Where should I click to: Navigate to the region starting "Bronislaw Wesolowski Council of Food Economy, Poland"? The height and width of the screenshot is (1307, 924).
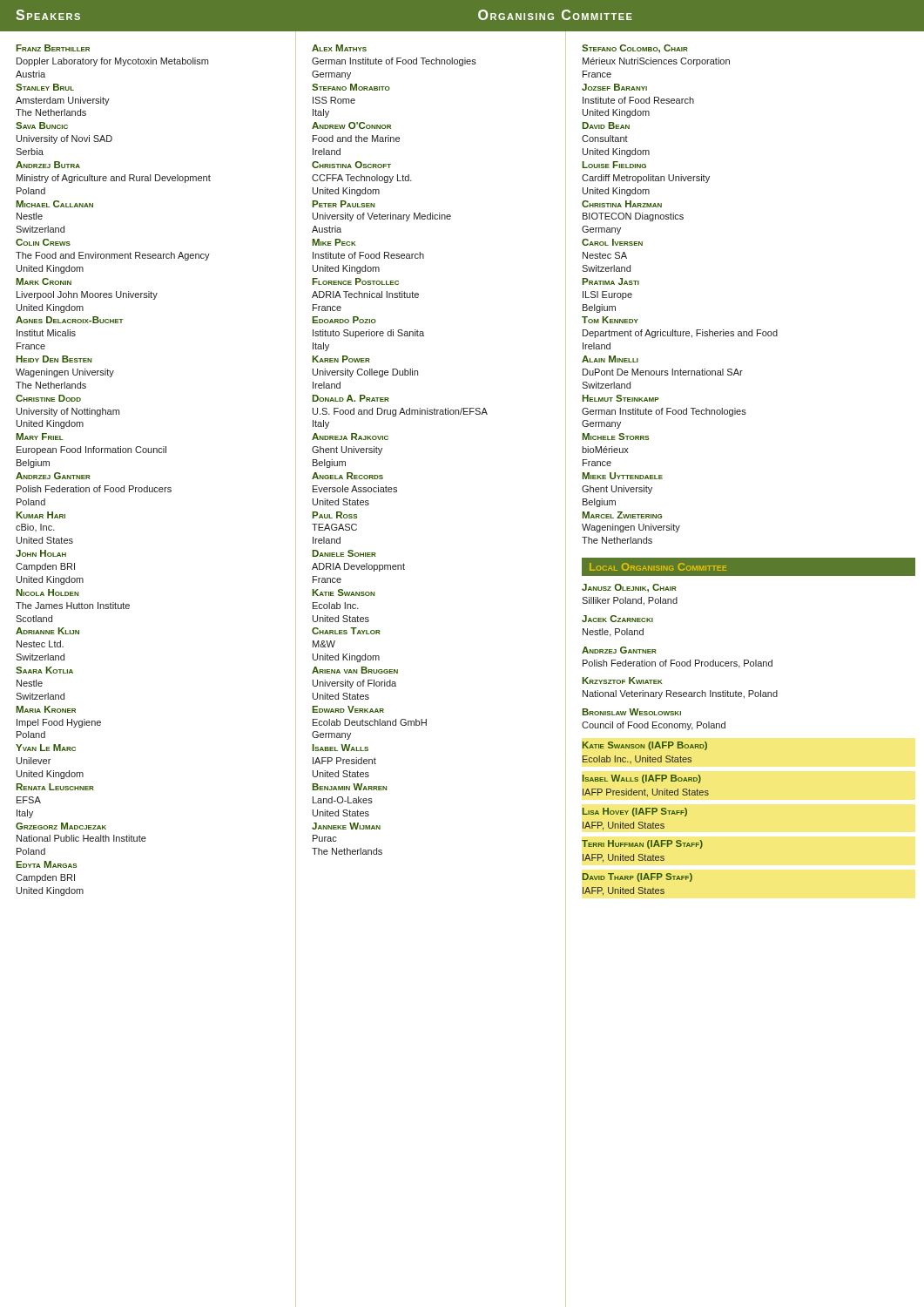coord(632,712)
